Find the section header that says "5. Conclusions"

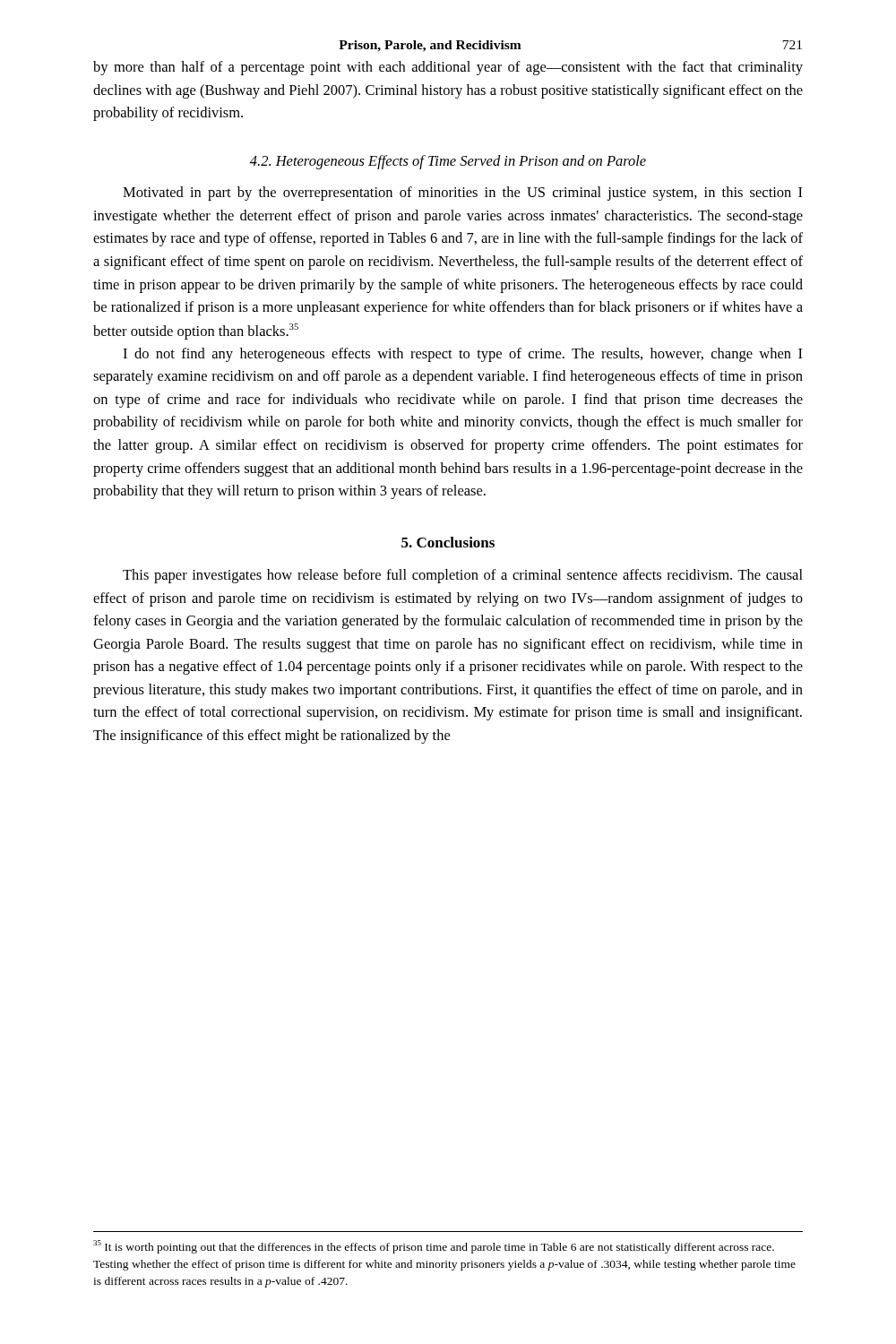point(448,542)
